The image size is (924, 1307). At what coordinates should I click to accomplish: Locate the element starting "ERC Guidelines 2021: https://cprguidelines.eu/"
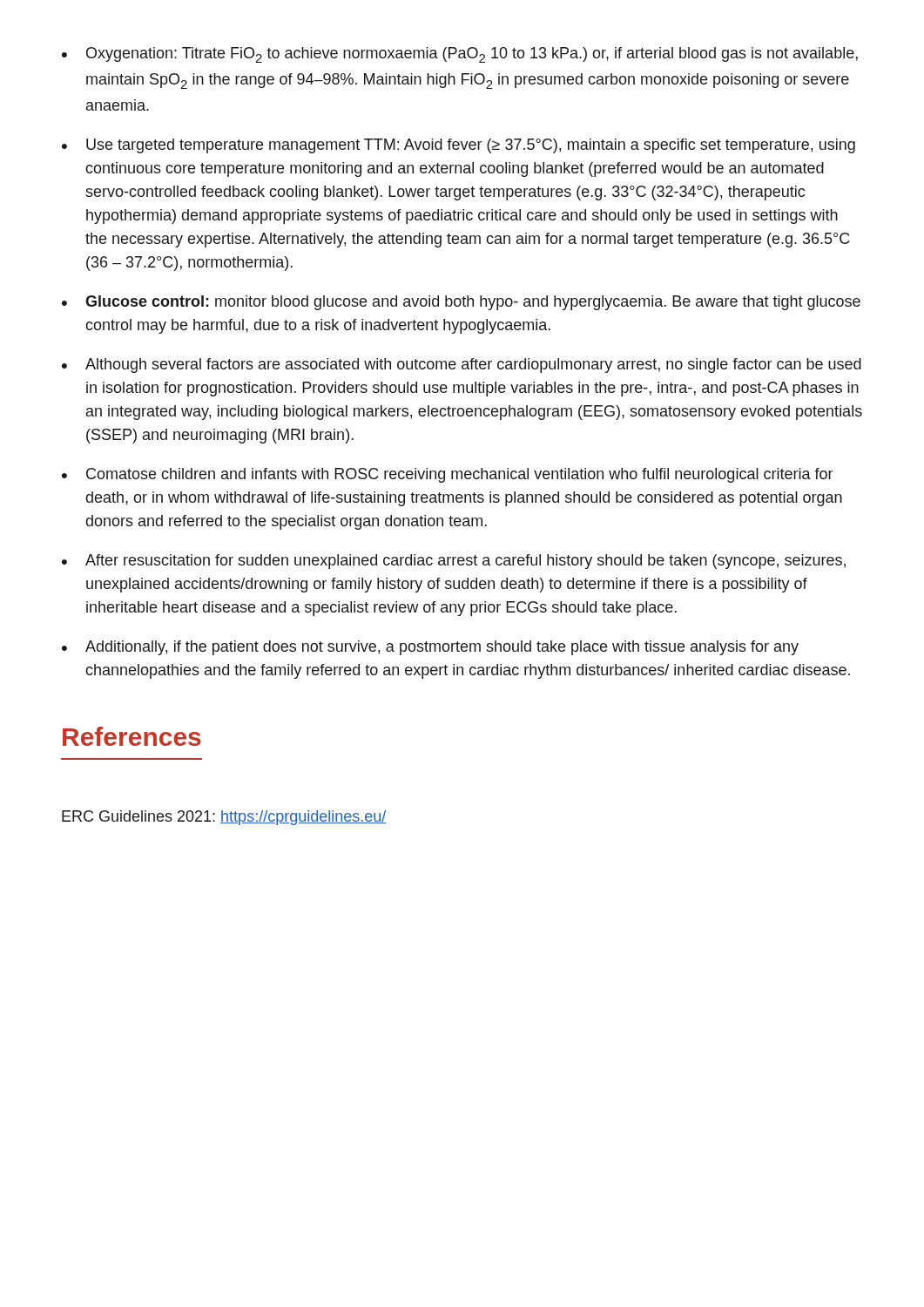[224, 817]
